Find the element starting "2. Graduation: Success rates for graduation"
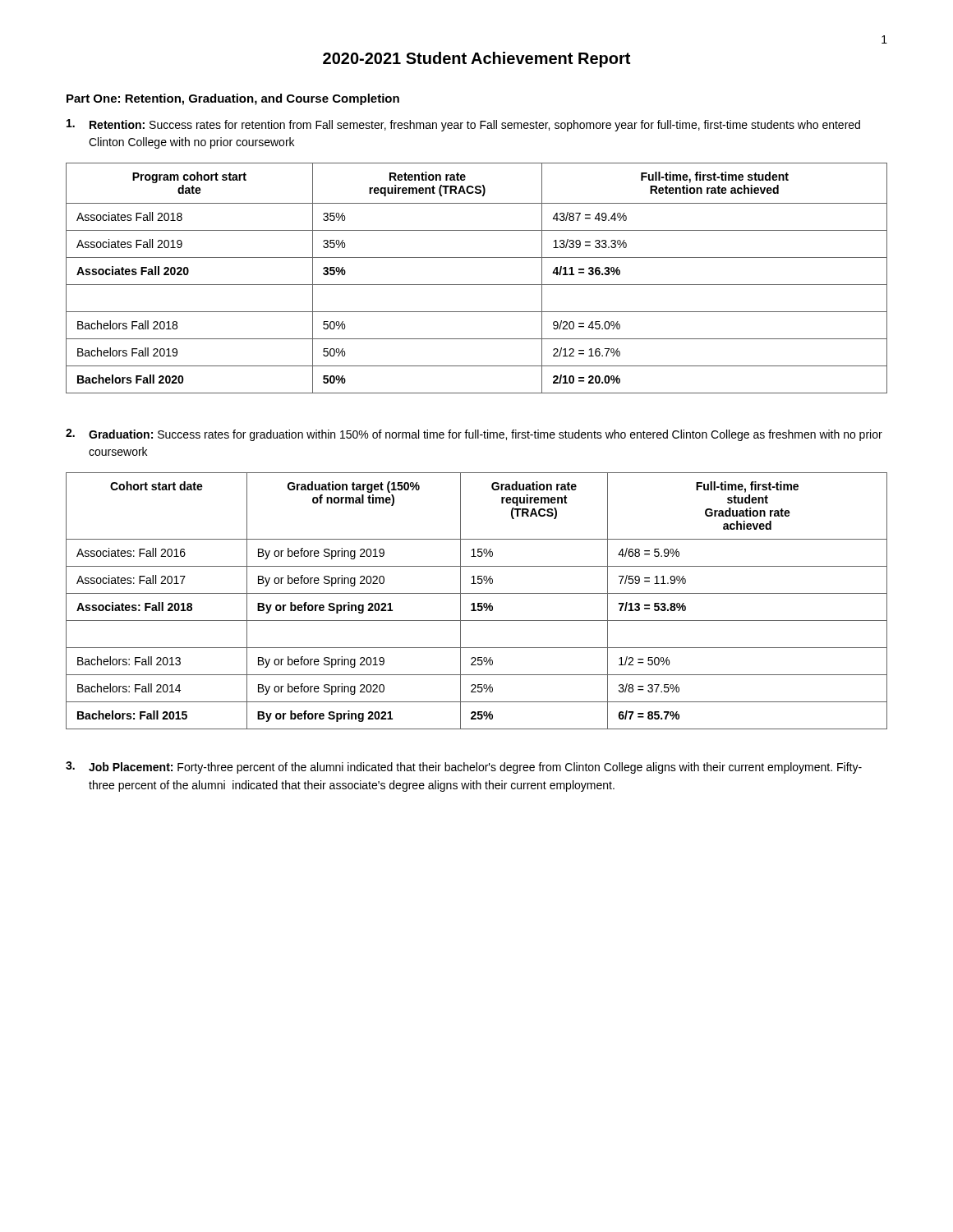Screen dimensions: 1232x953 [476, 444]
